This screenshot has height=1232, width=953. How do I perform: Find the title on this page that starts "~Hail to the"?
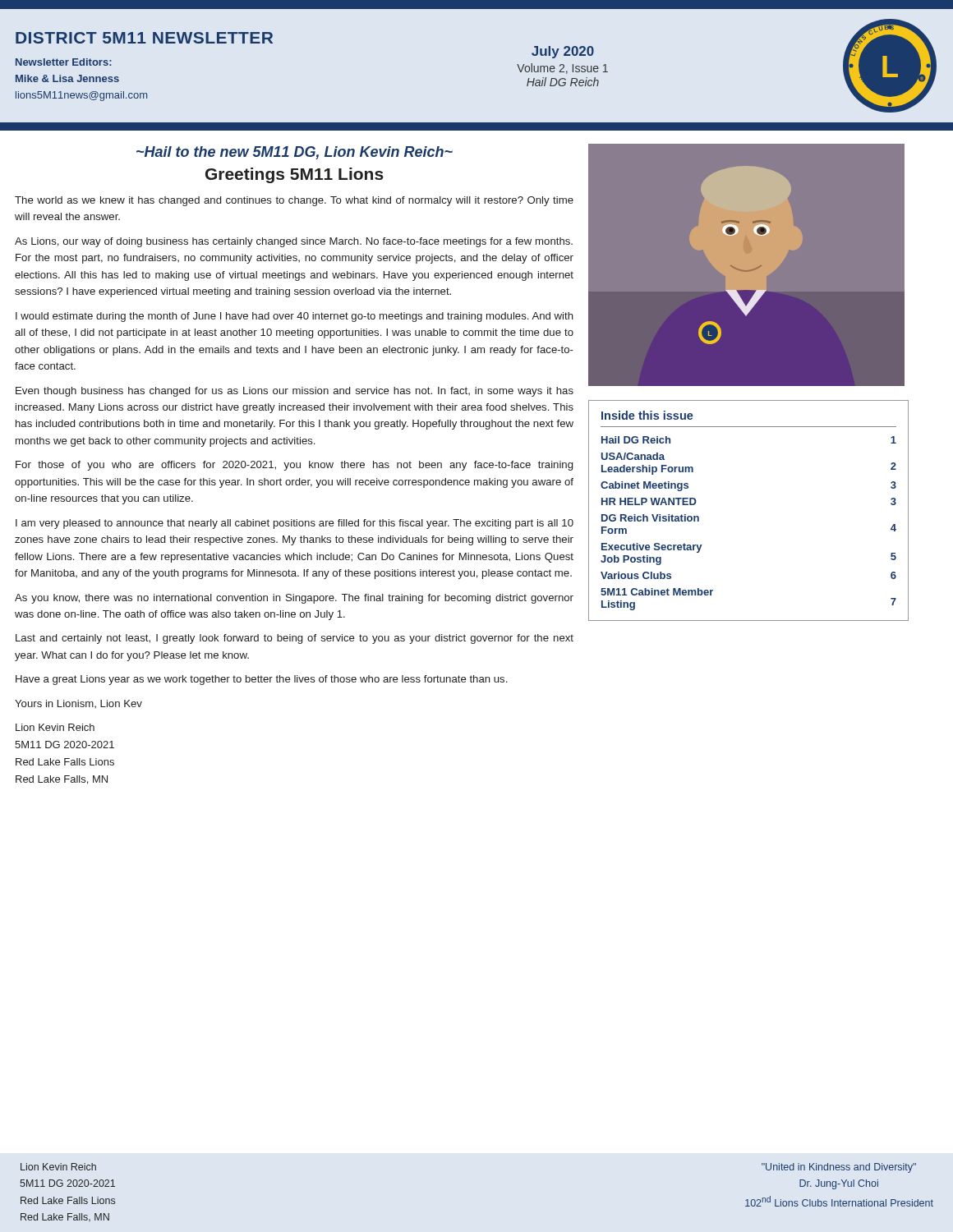click(294, 152)
